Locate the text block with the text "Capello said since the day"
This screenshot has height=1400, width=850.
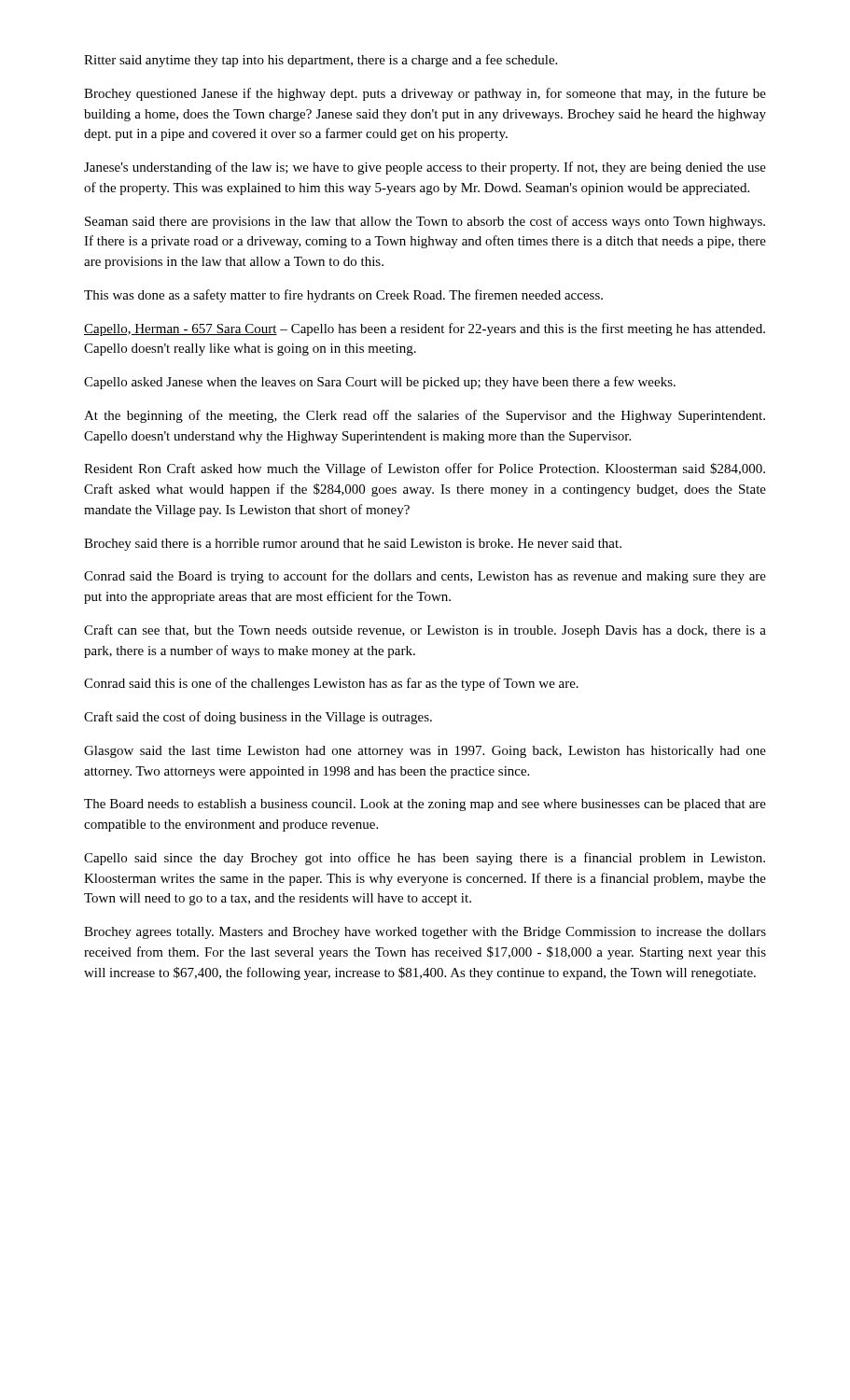click(425, 878)
